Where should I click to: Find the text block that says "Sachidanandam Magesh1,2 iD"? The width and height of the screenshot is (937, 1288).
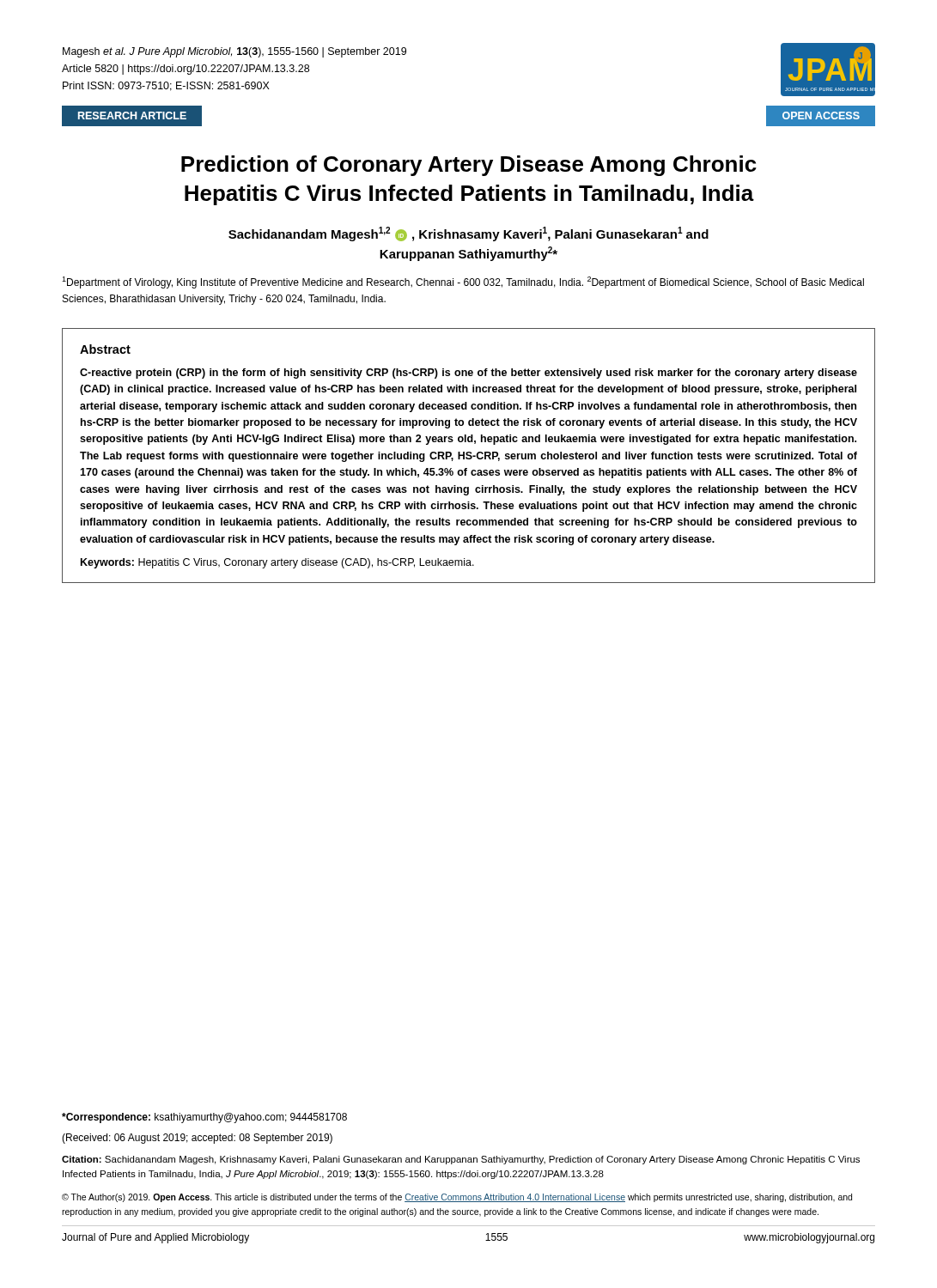468,243
